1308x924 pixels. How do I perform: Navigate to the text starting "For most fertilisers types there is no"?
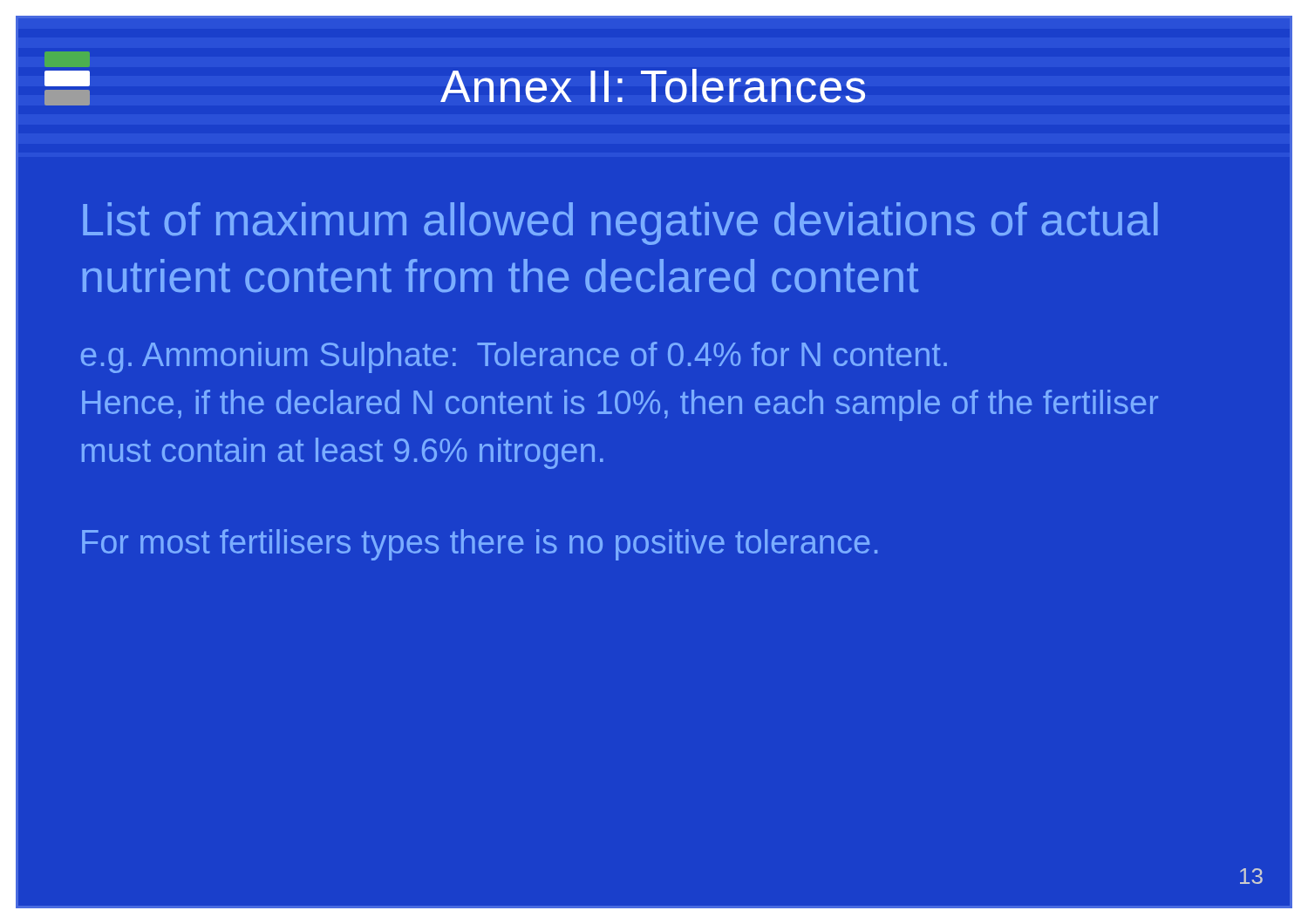coord(480,542)
